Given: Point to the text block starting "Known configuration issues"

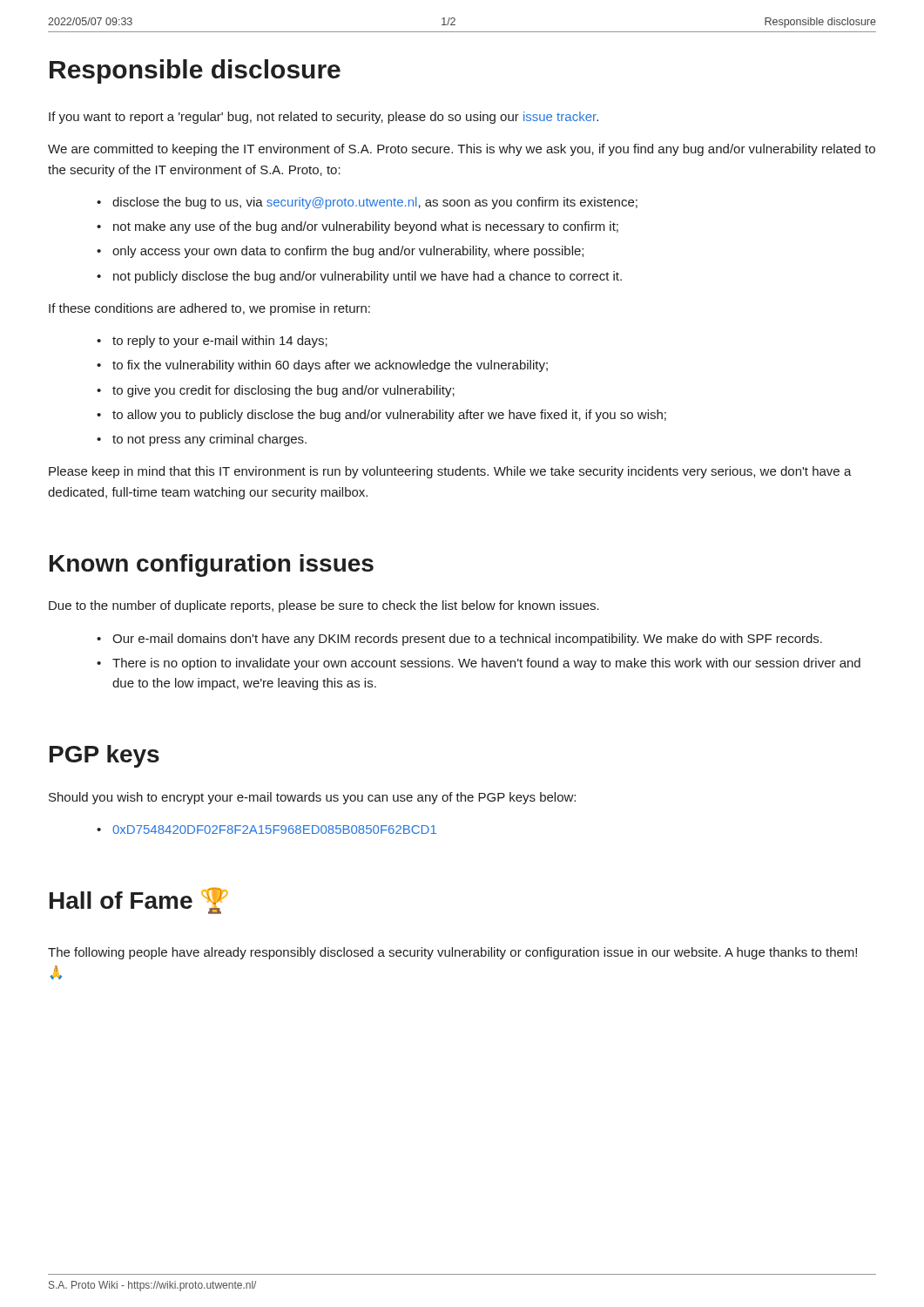Looking at the screenshot, I should coord(211,563).
